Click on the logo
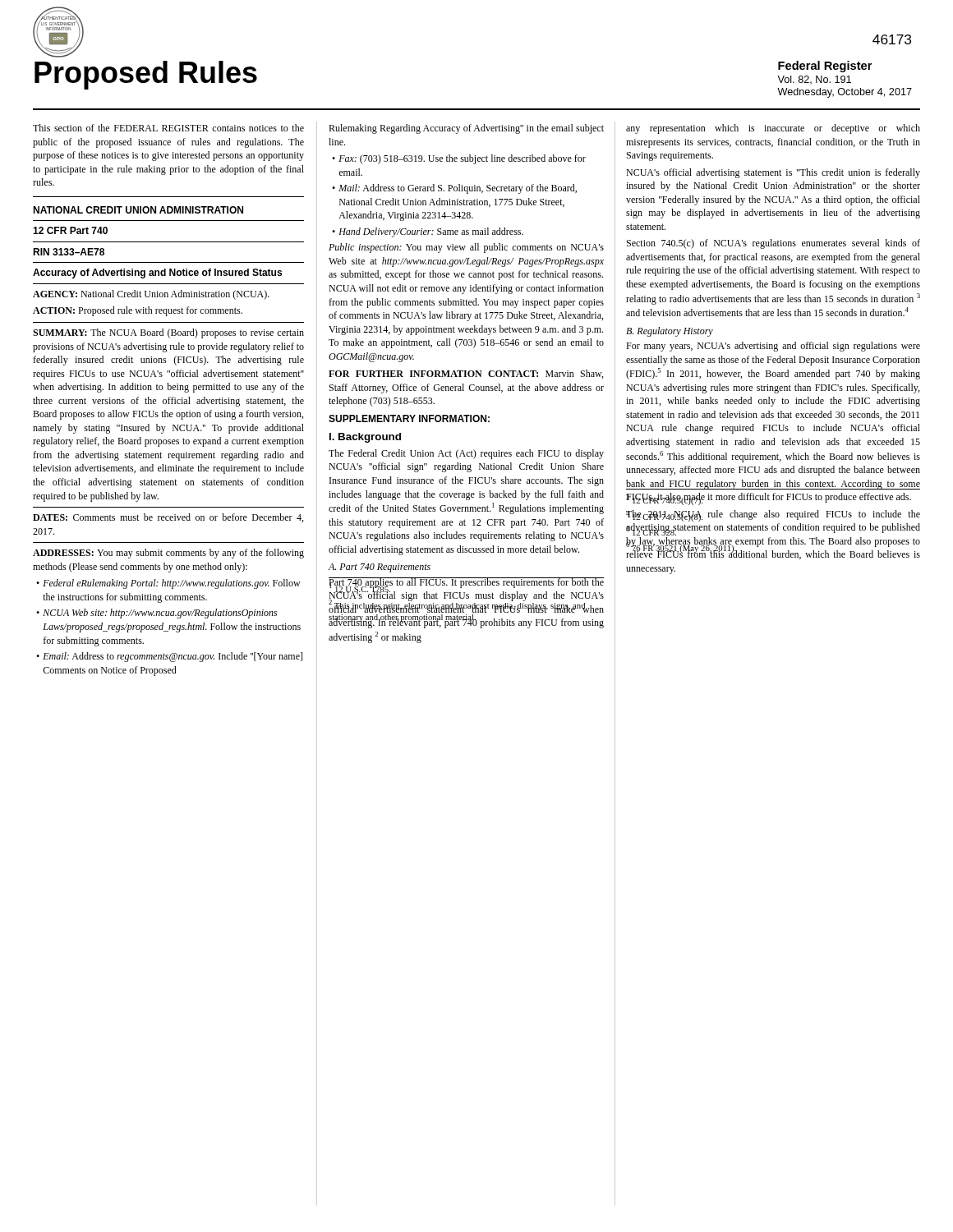 [x=58, y=32]
